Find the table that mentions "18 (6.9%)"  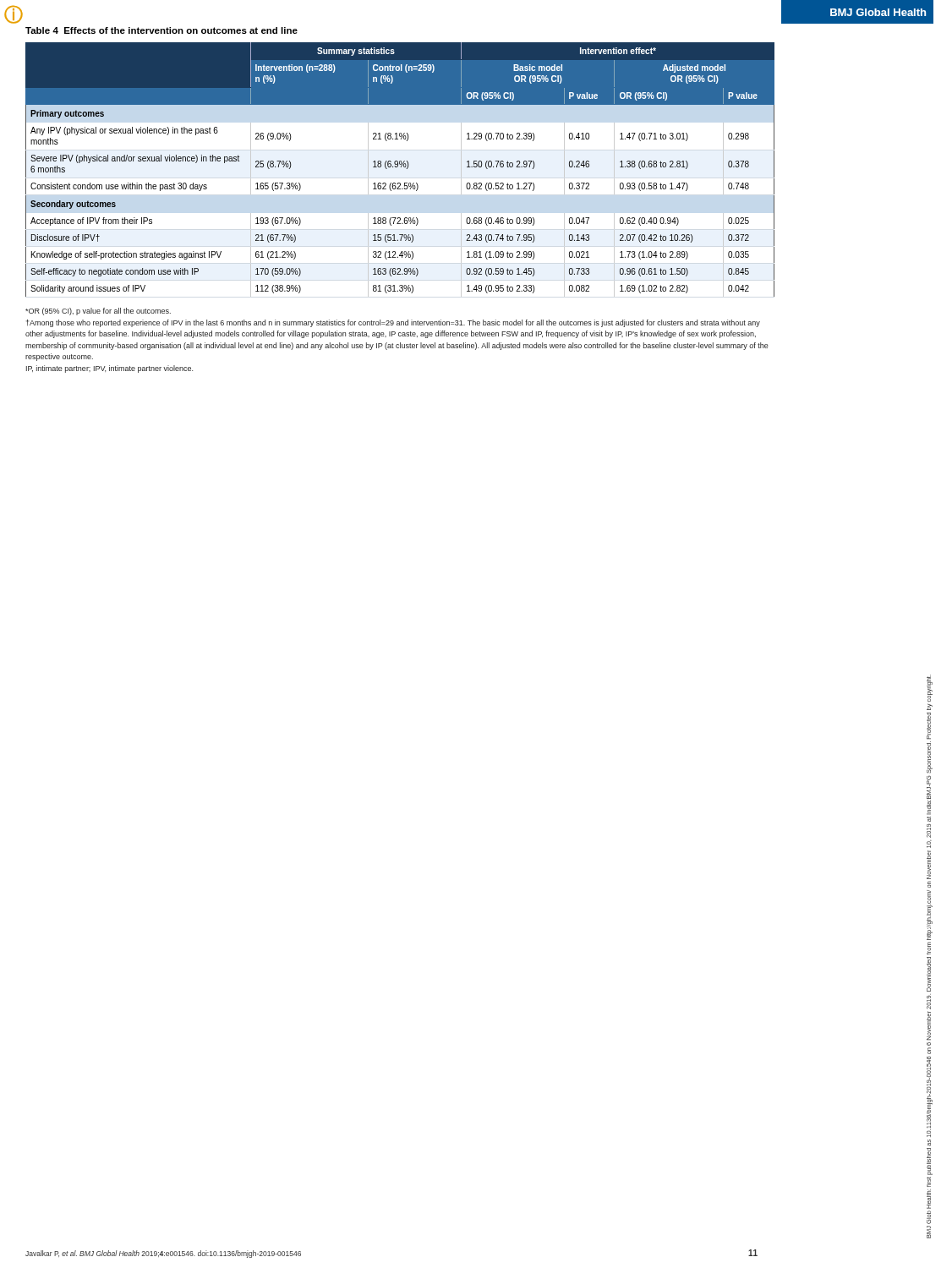(x=400, y=170)
